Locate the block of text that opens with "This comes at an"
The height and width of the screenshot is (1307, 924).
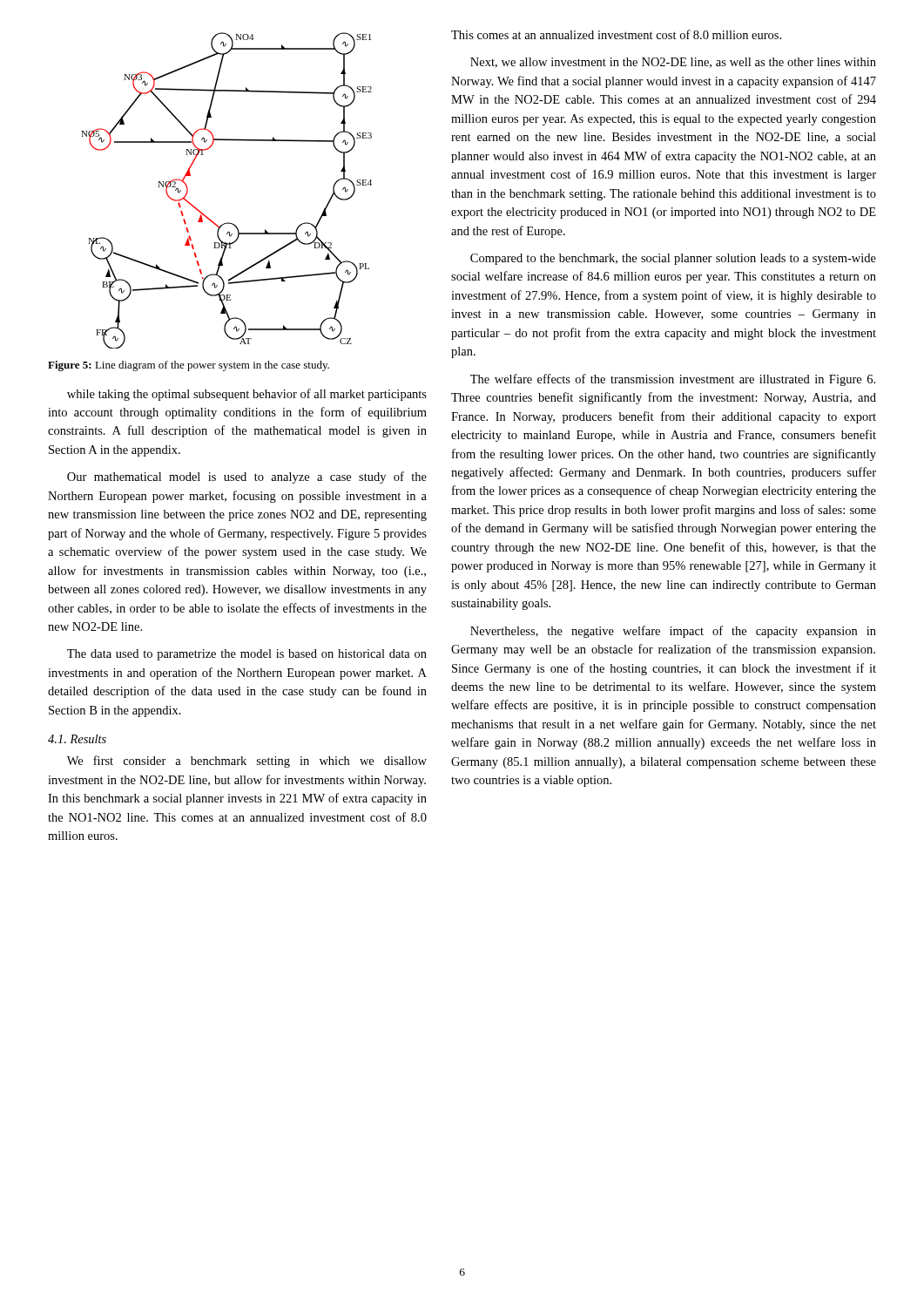tap(617, 35)
